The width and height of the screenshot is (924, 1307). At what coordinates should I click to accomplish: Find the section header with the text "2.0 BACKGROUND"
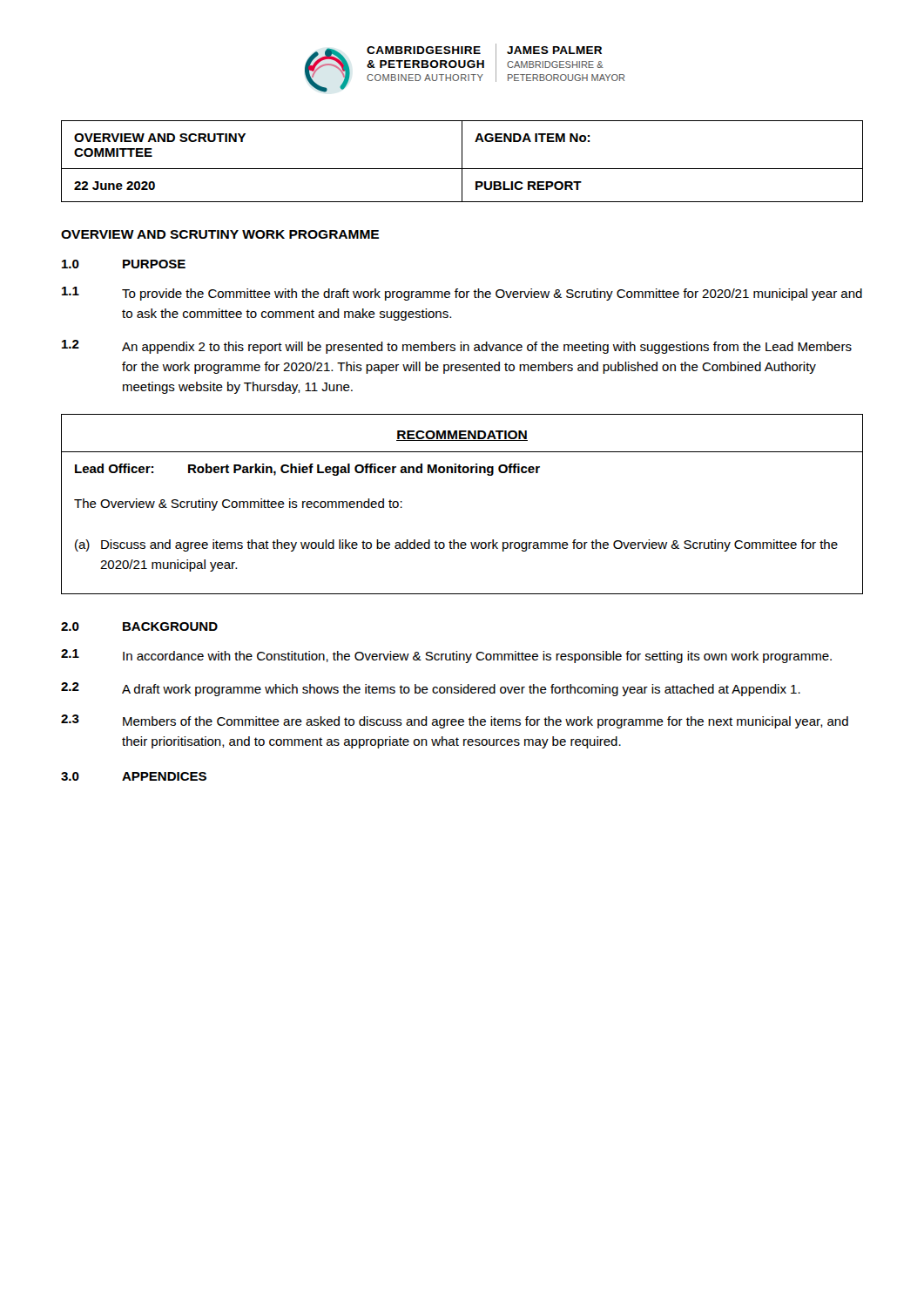click(139, 626)
